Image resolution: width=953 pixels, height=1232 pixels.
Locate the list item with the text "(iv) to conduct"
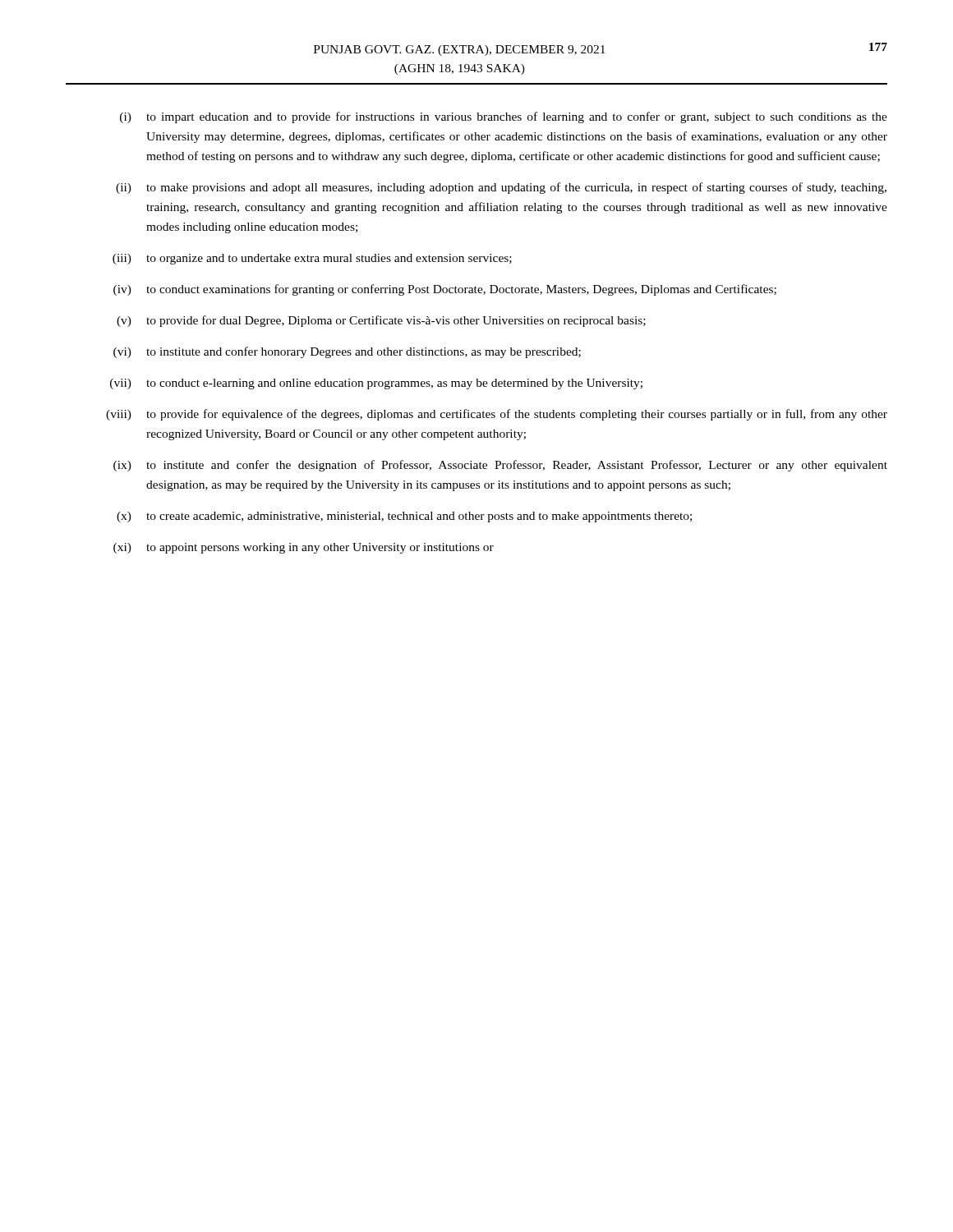coord(476,289)
